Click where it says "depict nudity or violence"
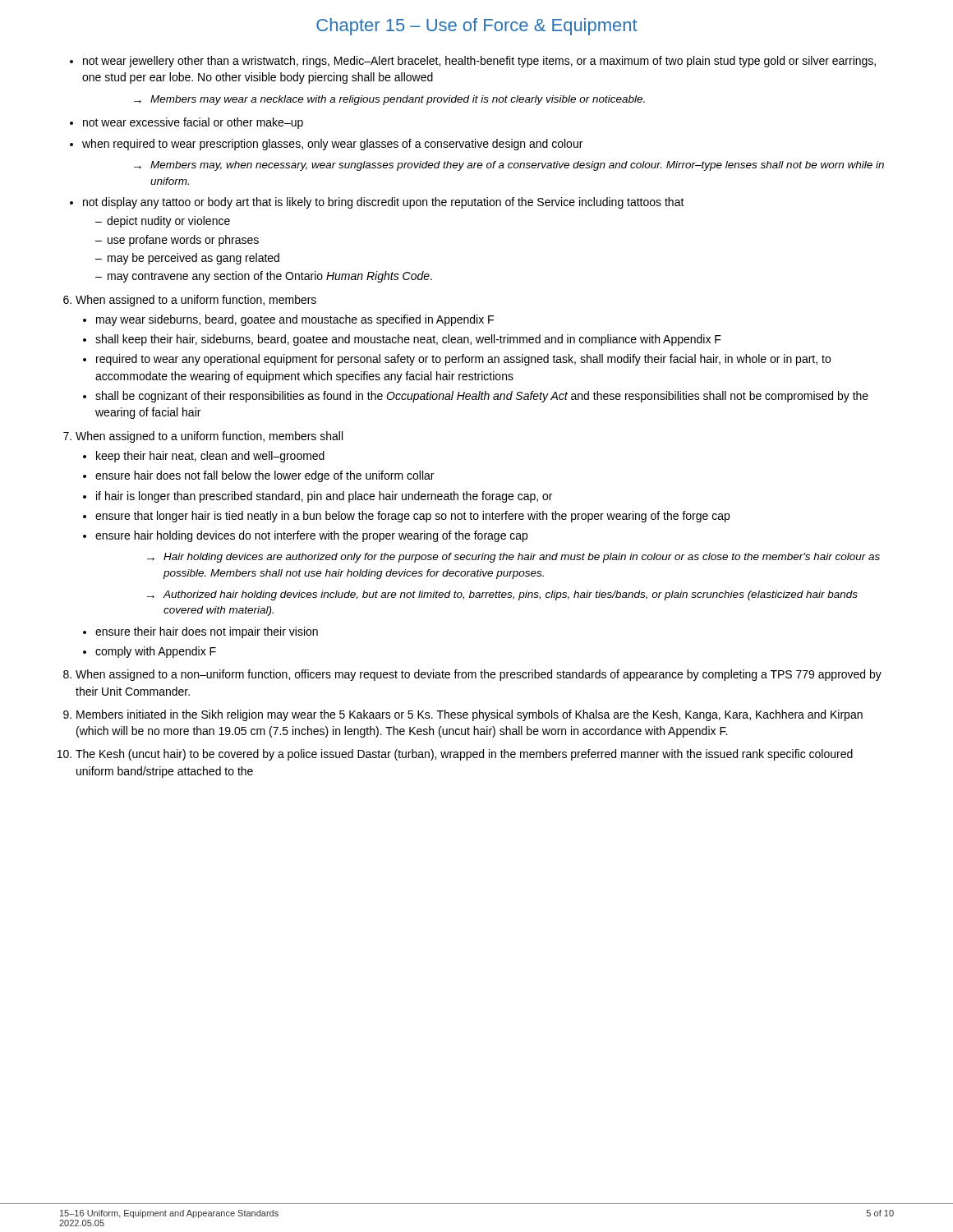This screenshot has height=1232, width=953. (169, 221)
